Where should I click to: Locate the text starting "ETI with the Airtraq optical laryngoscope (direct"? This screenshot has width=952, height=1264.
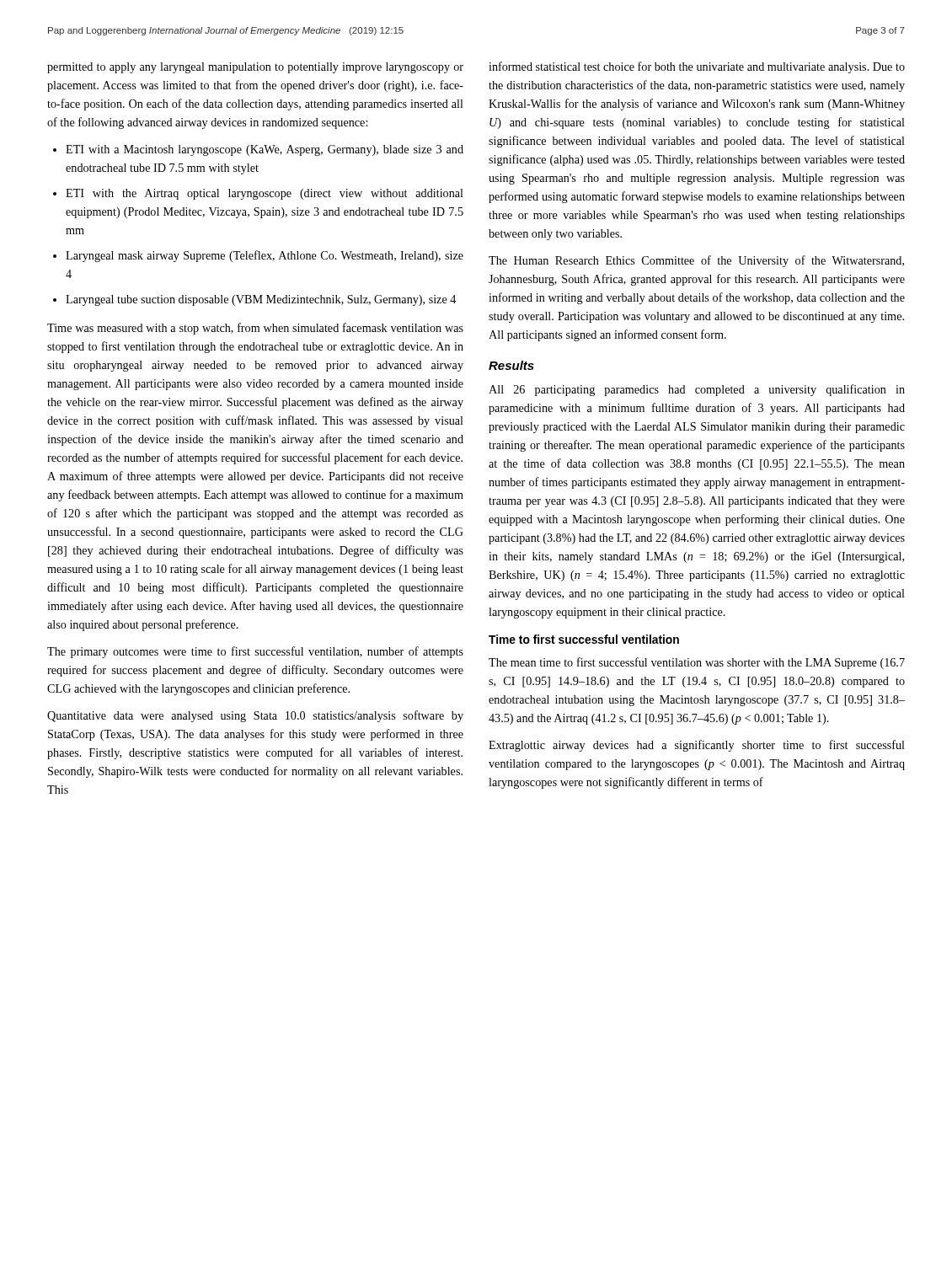tap(265, 211)
